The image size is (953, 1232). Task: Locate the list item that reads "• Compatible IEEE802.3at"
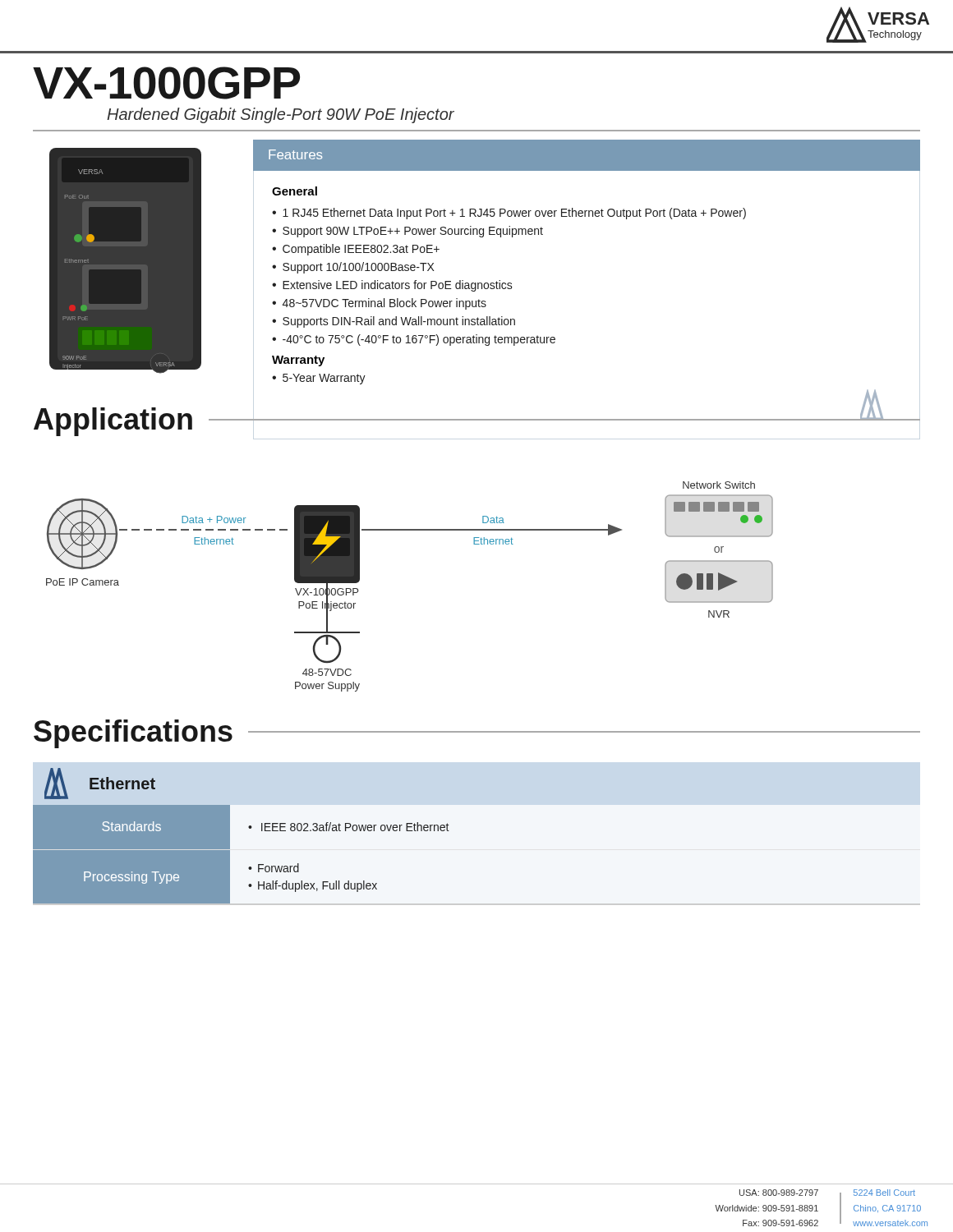point(356,249)
